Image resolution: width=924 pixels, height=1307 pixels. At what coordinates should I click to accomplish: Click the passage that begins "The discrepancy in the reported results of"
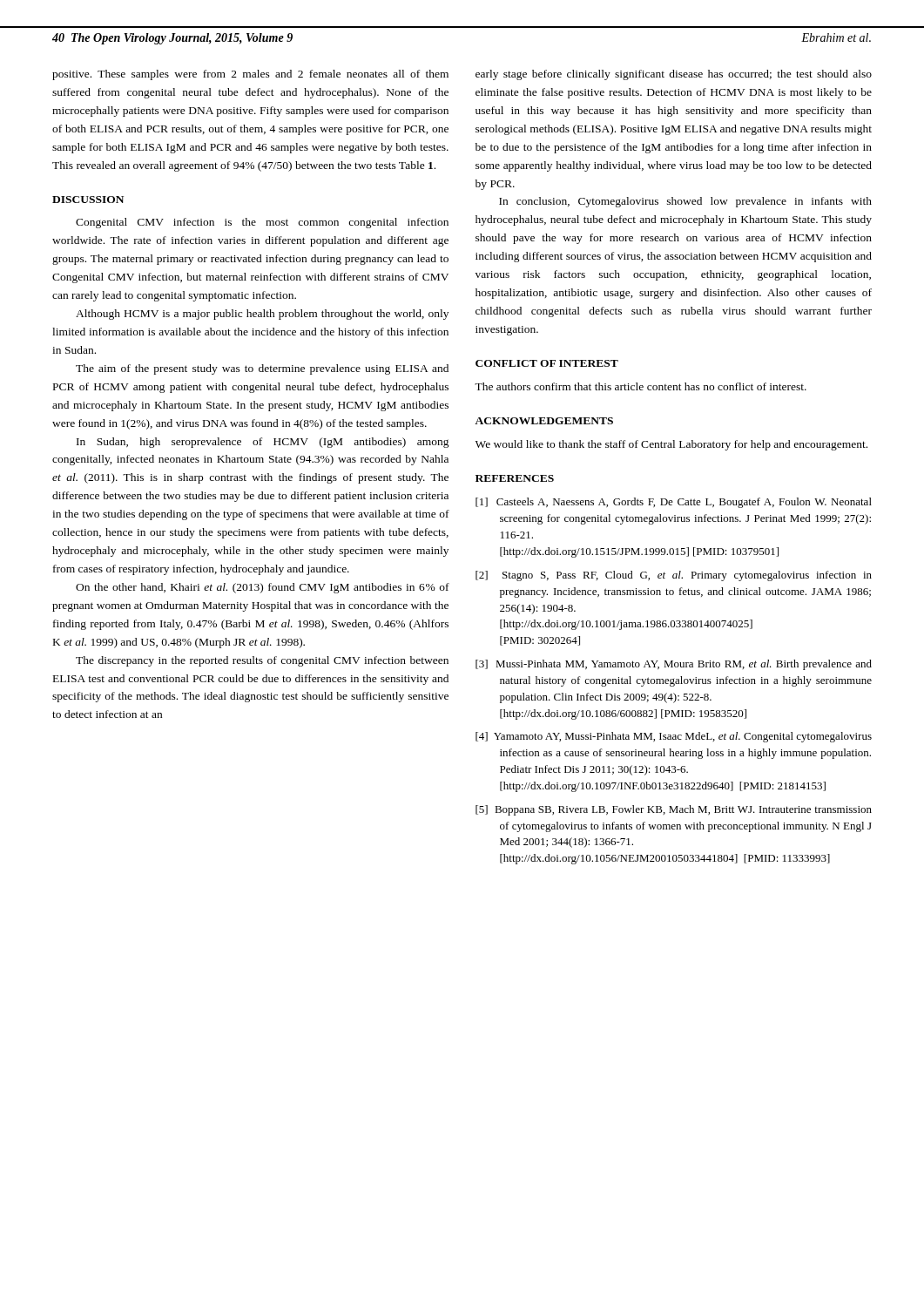tap(251, 688)
